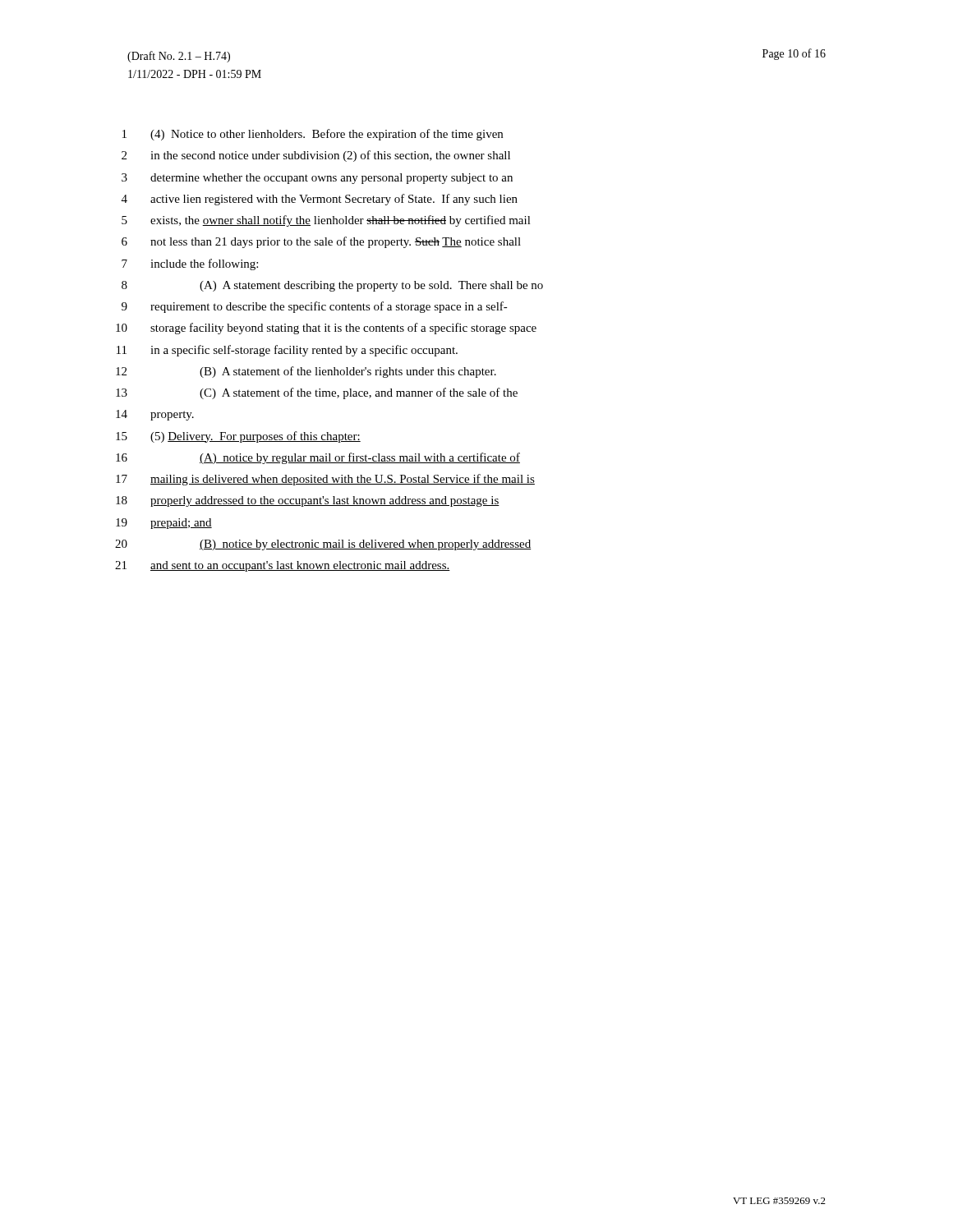Click on the list item that says "19 prepaid; and"
953x1232 pixels.
click(164, 524)
